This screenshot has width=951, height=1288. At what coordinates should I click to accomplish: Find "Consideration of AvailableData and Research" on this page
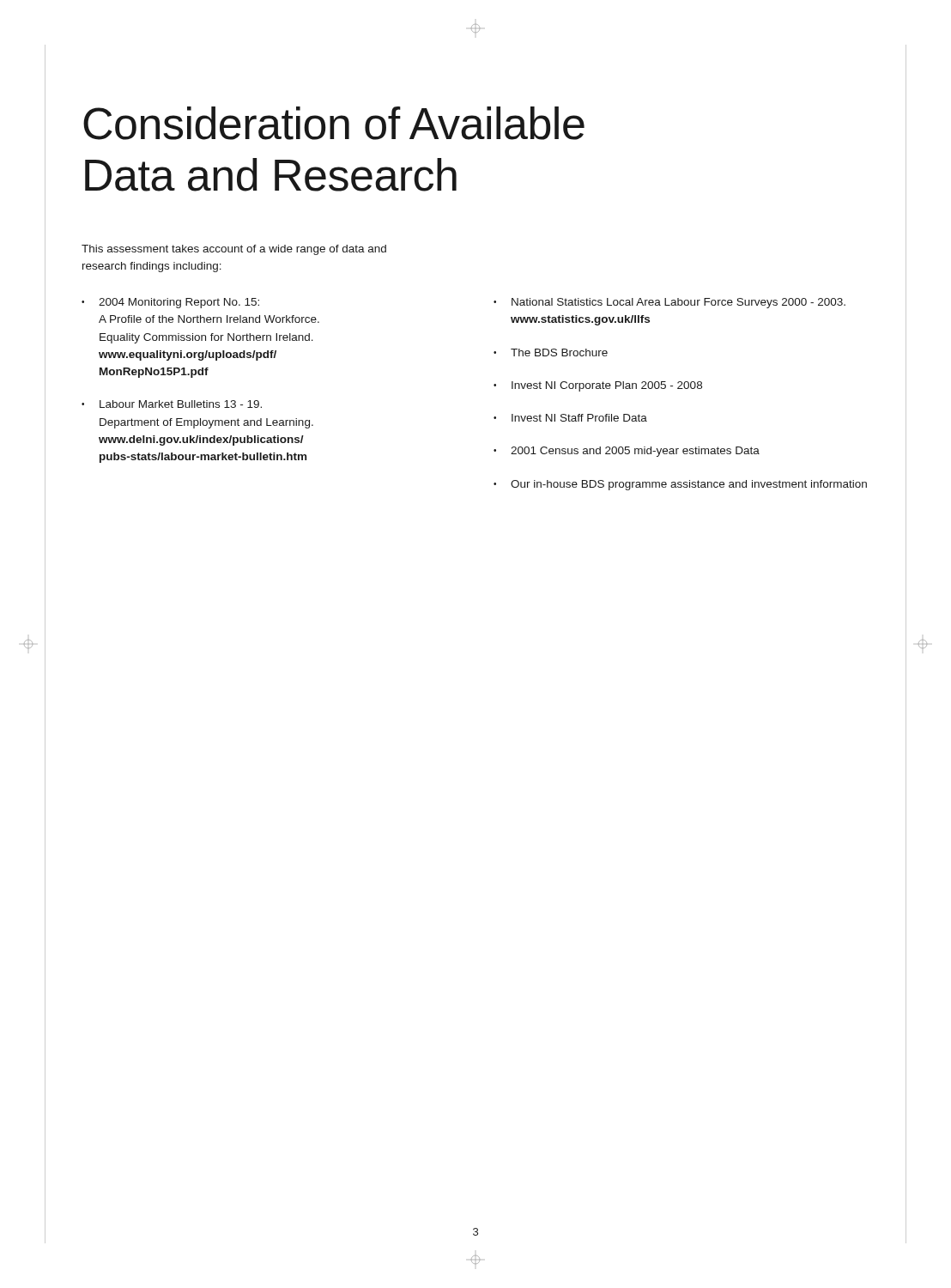coord(476,150)
